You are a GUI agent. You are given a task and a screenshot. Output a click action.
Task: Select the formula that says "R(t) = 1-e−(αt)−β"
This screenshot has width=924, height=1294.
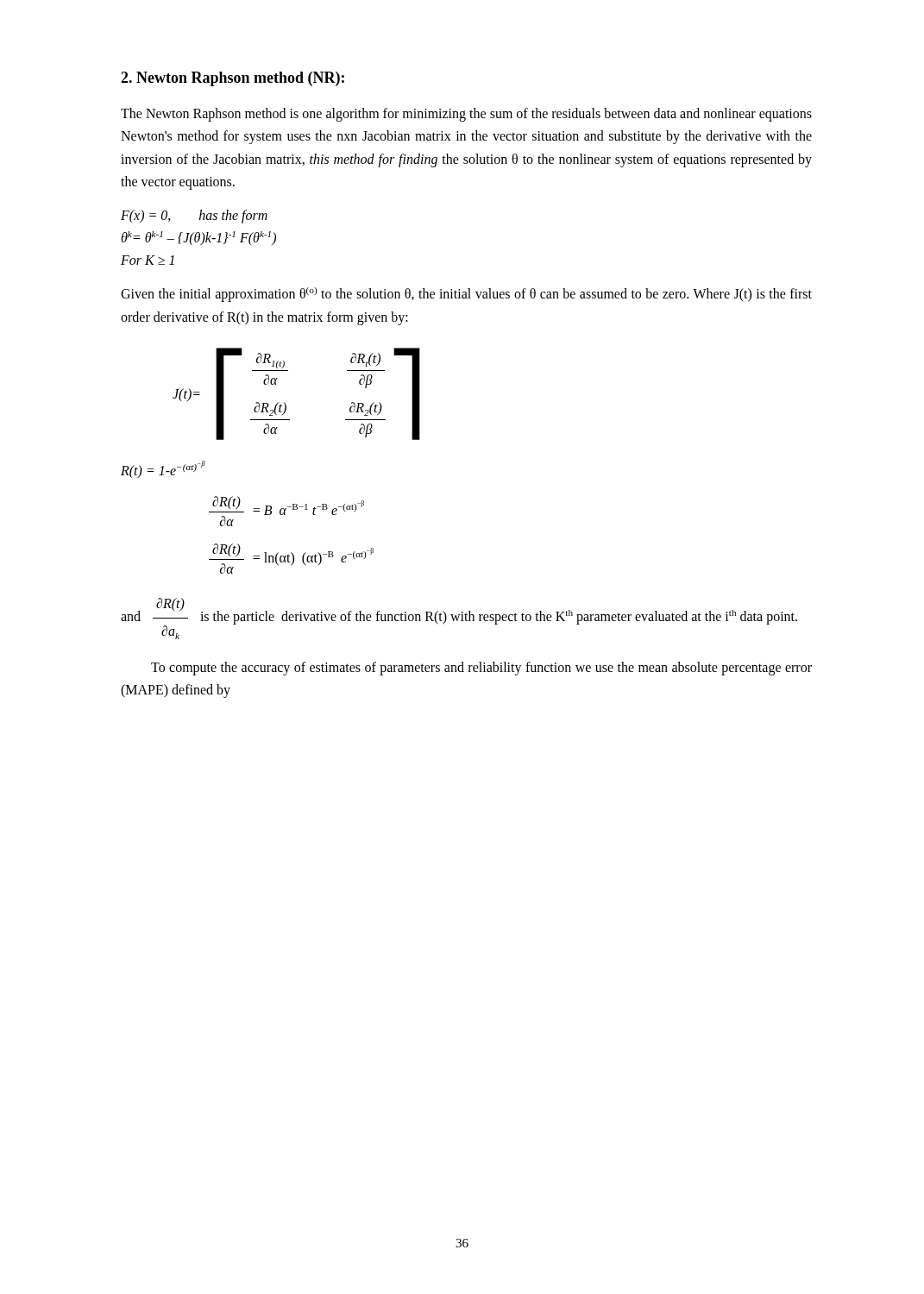click(x=163, y=469)
